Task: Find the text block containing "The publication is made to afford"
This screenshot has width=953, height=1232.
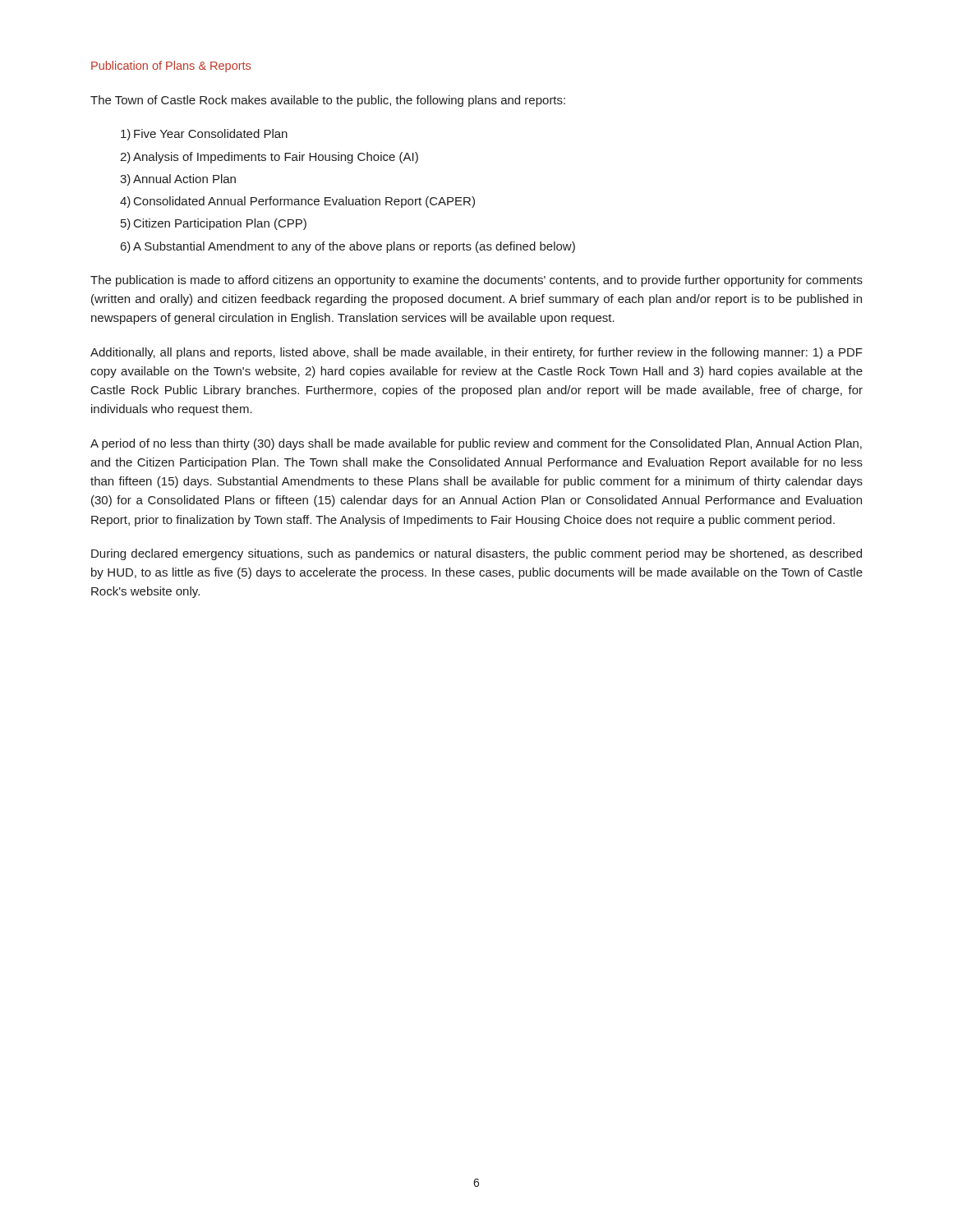Action: [x=476, y=299]
